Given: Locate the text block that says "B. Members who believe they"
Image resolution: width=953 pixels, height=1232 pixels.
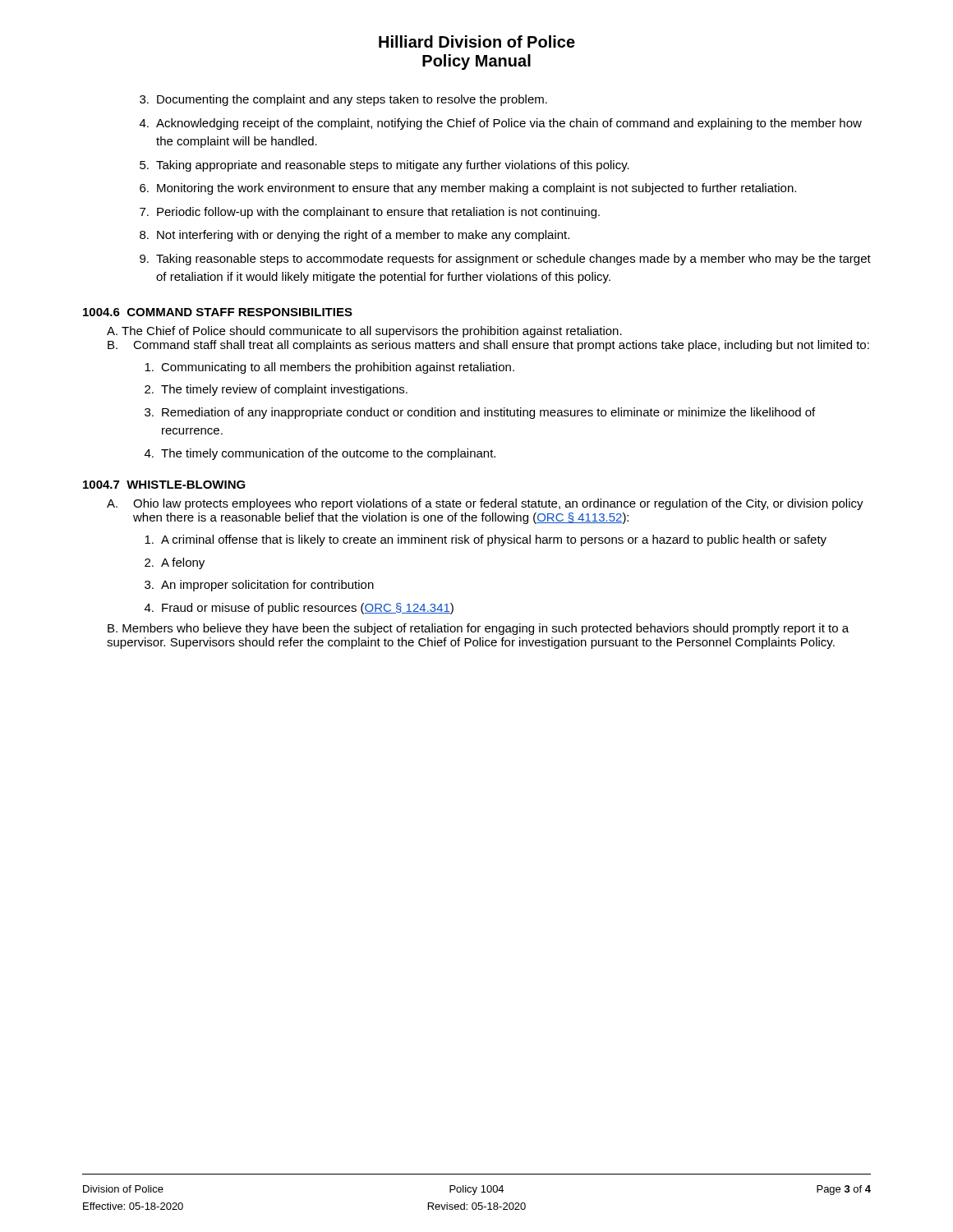Looking at the screenshot, I should pyautogui.click(x=489, y=635).
